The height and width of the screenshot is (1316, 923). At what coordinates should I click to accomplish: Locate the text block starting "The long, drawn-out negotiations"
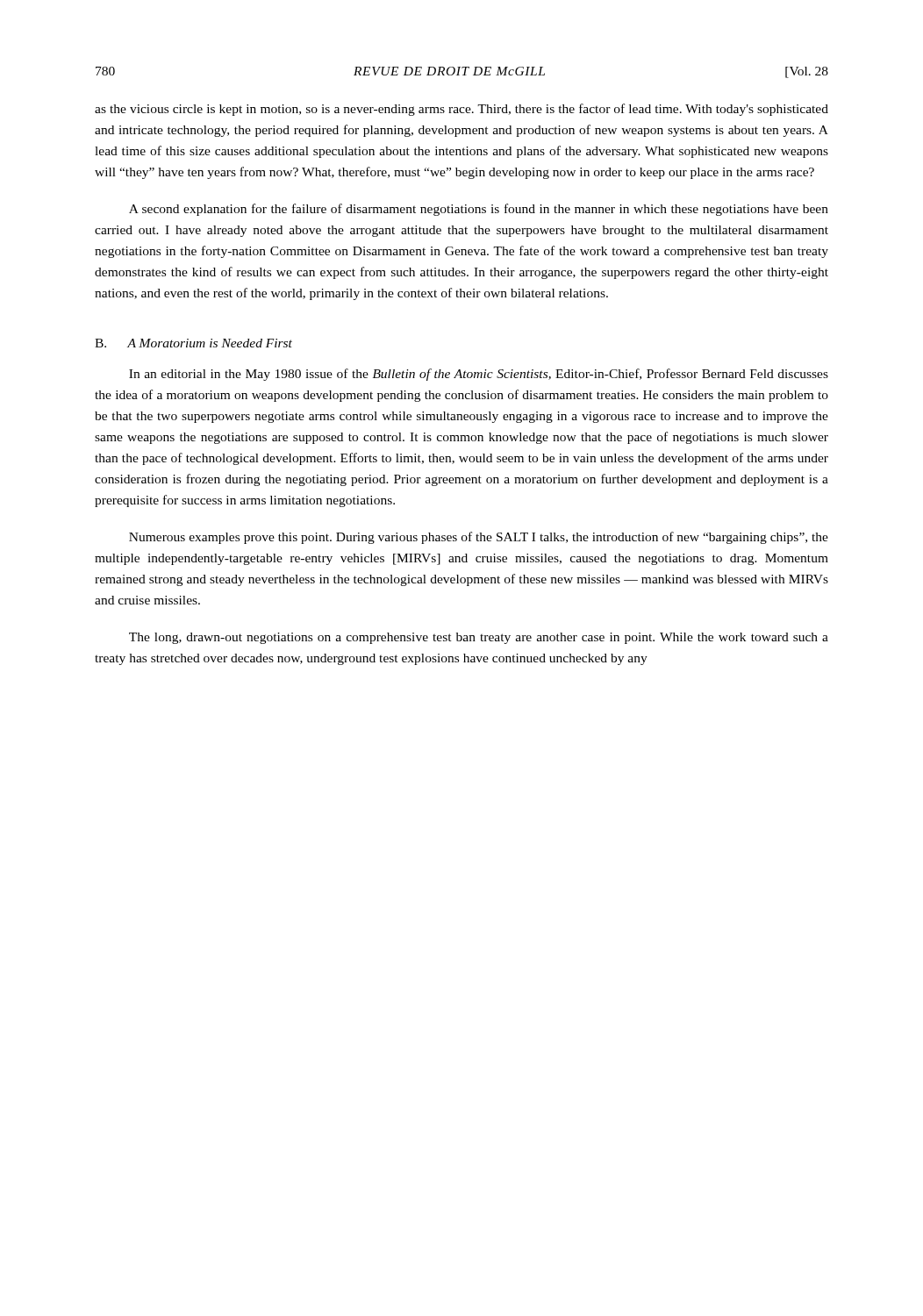[x=462, y=648]
